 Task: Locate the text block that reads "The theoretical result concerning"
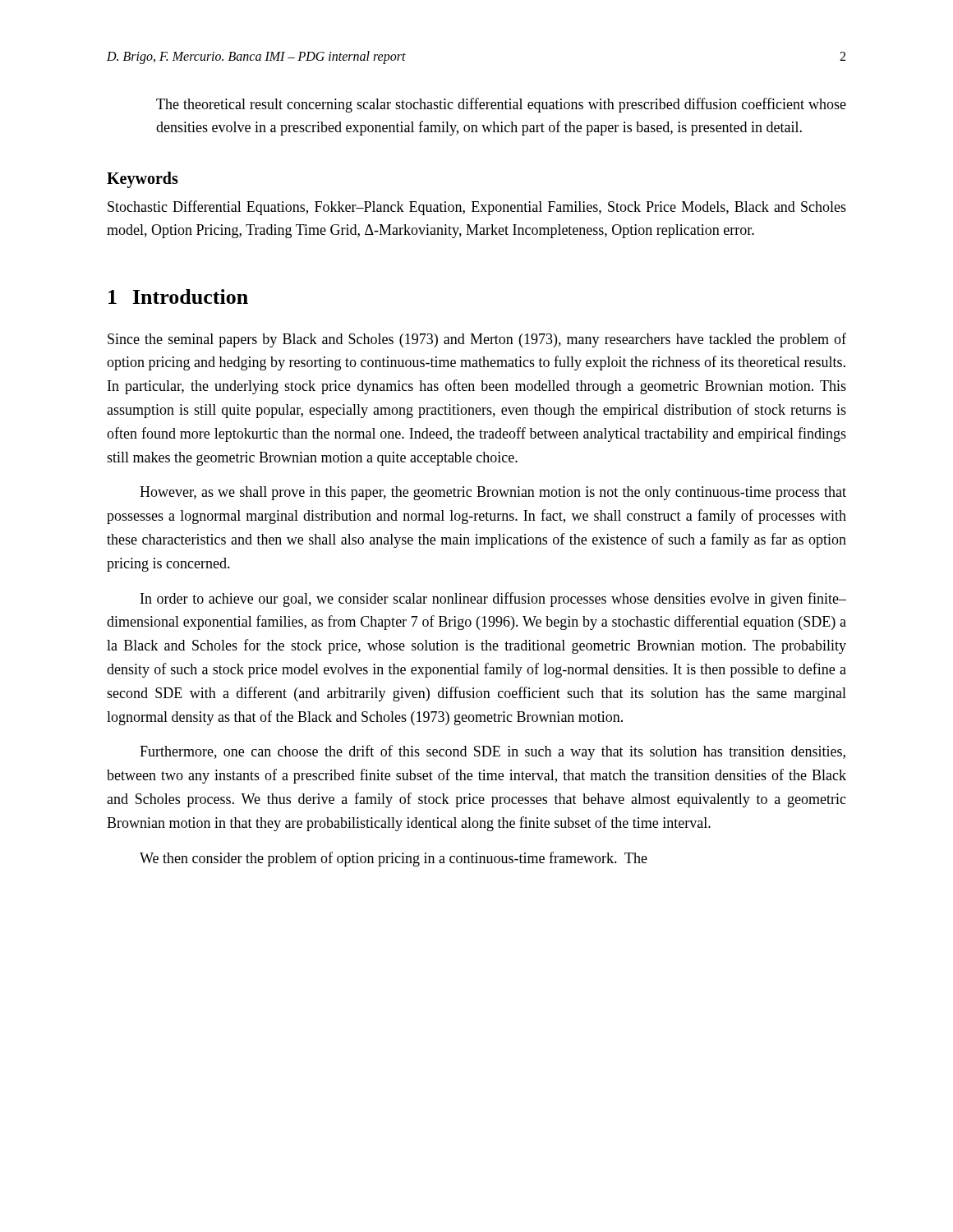pos(501,116)
